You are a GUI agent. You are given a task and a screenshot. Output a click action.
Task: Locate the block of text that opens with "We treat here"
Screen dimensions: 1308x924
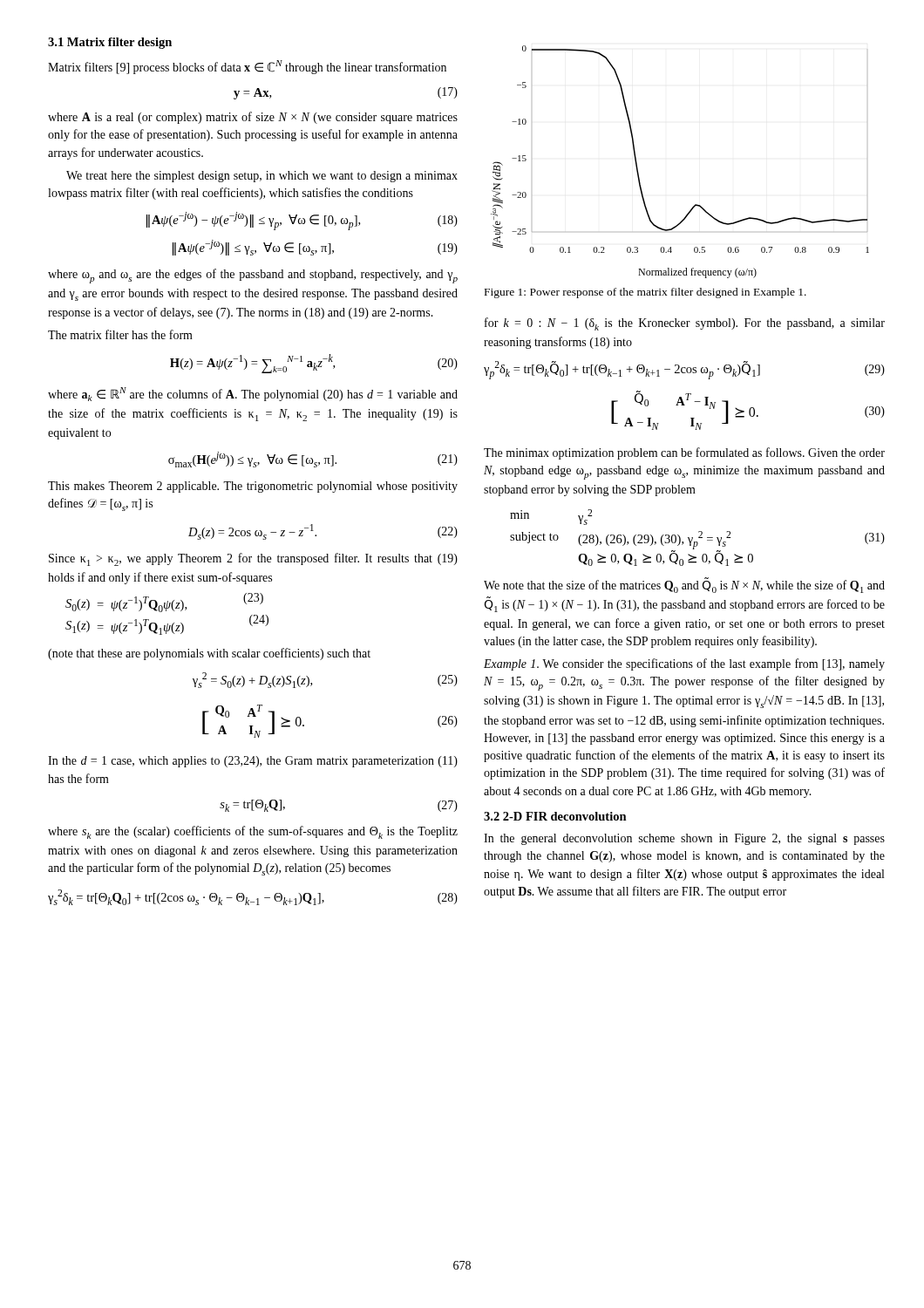(x=253, y=184)
